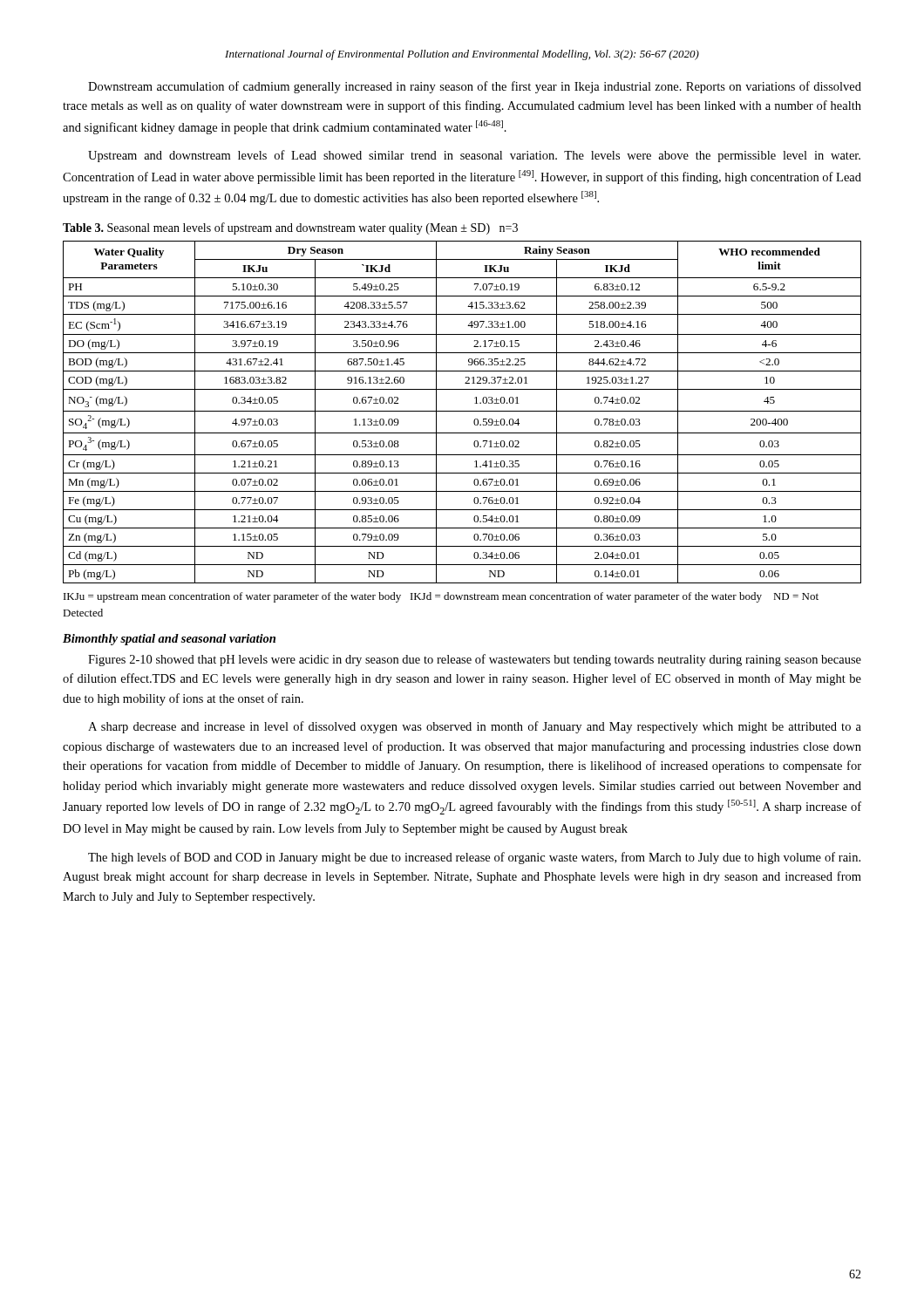Screen dimensions: 1308x924
Task: Select the text block that reads "The high levels of BOD"
Action: pos(462,877)
